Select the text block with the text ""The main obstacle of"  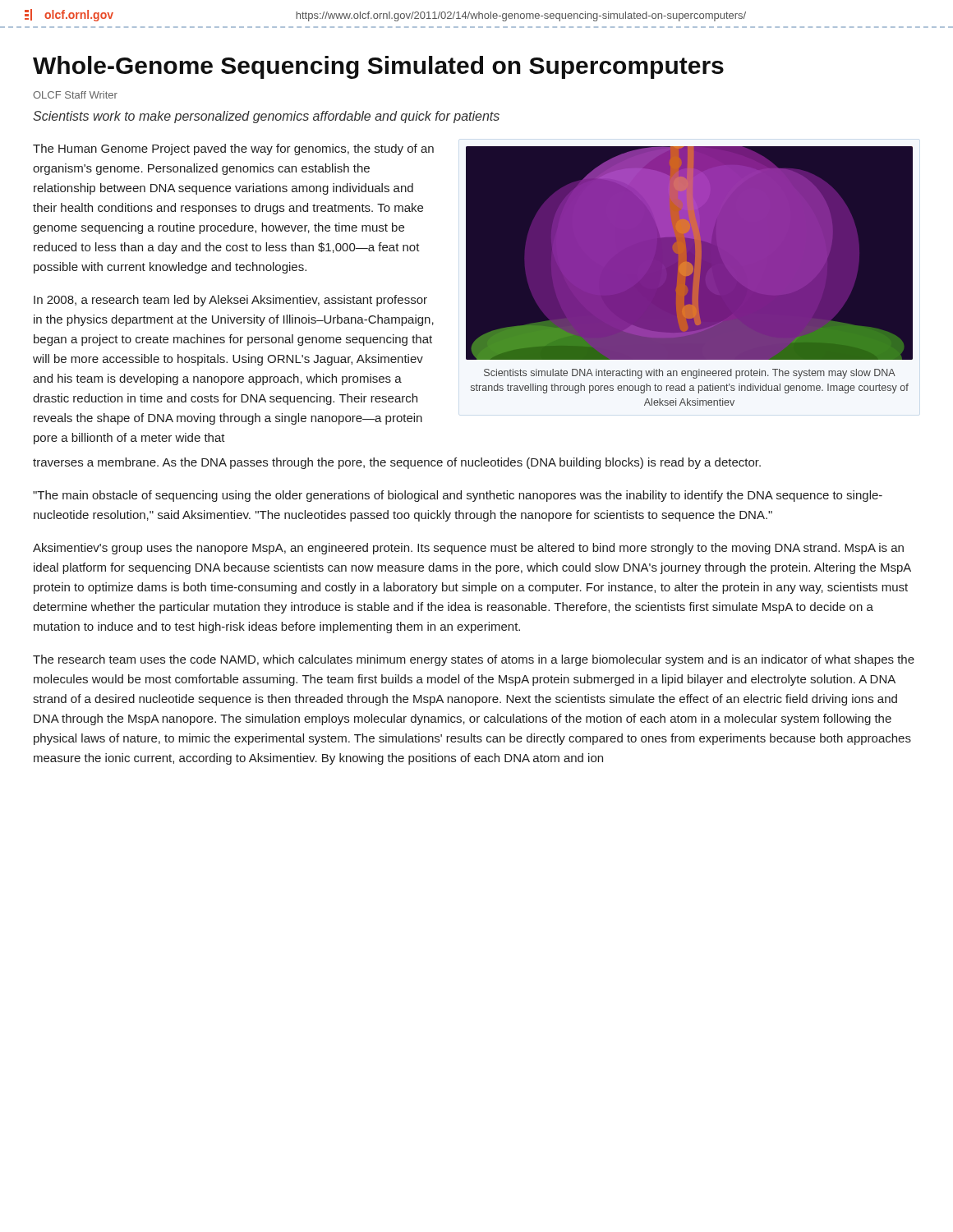(x=458, y=505)
